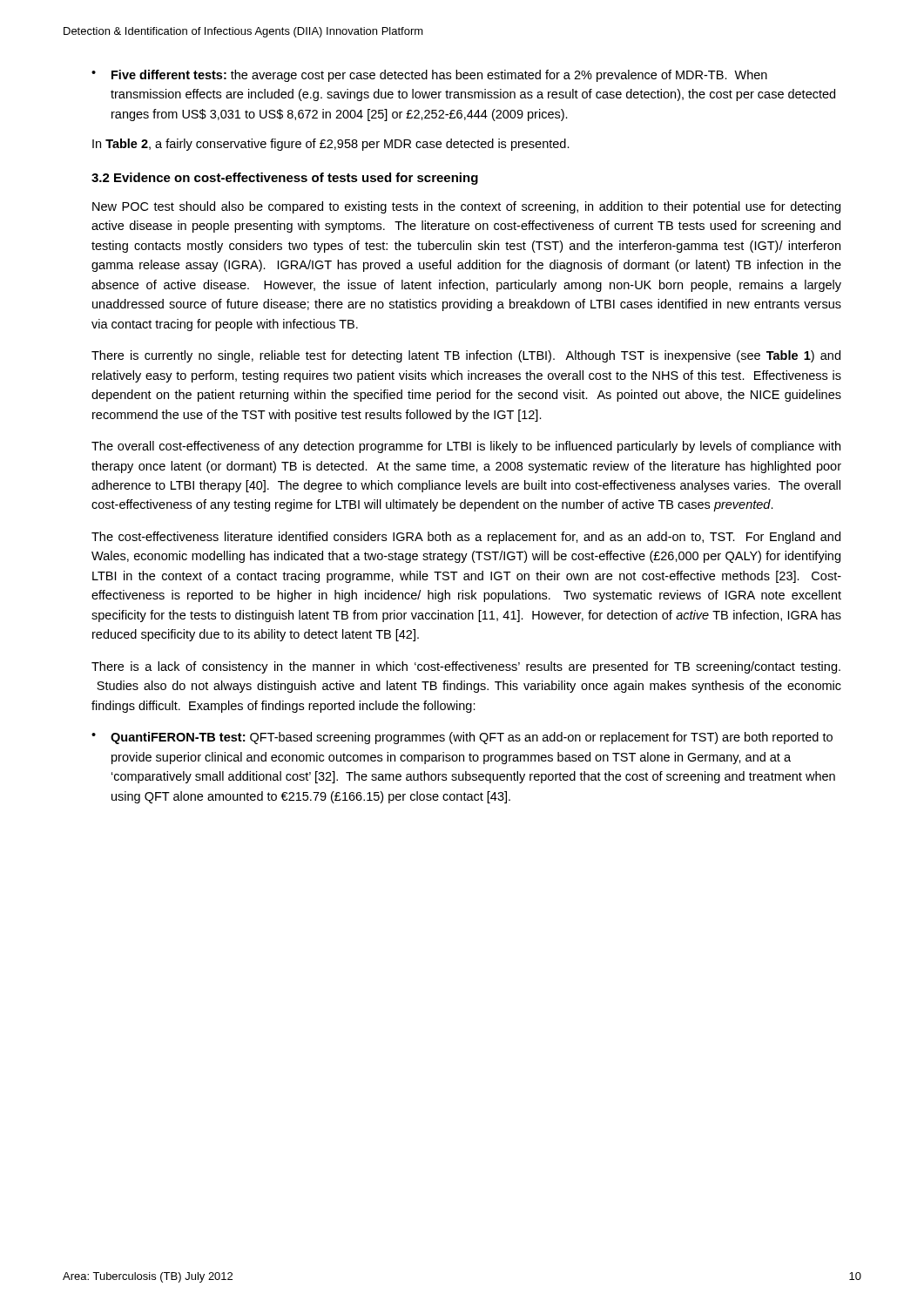Click the passage that begins "The cost-effectiveness literature identified considers"
This screenshot has width=924, height=1307.
point(466,586)
